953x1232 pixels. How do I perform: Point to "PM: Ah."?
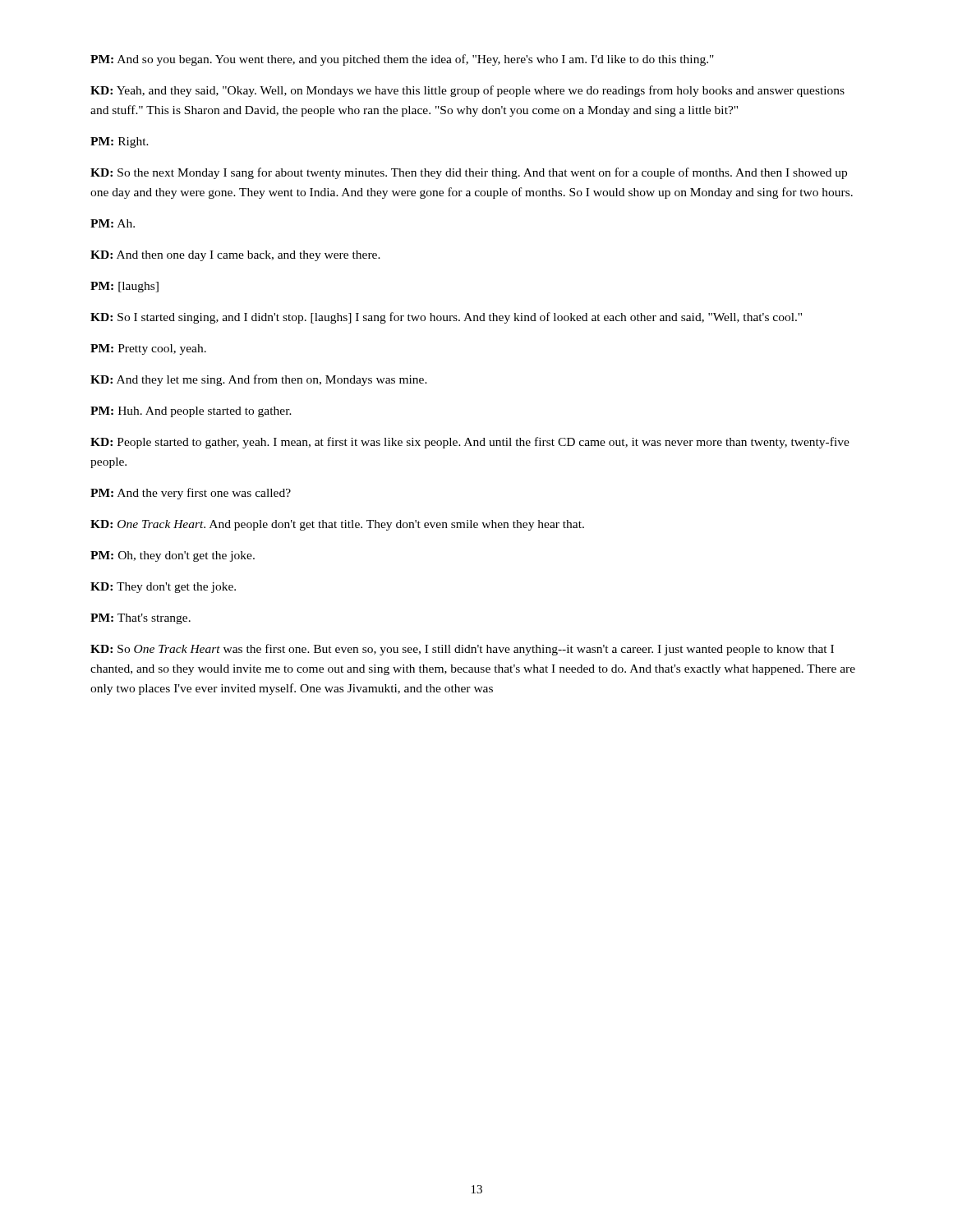pyautogui.click(x=113, y=223)
